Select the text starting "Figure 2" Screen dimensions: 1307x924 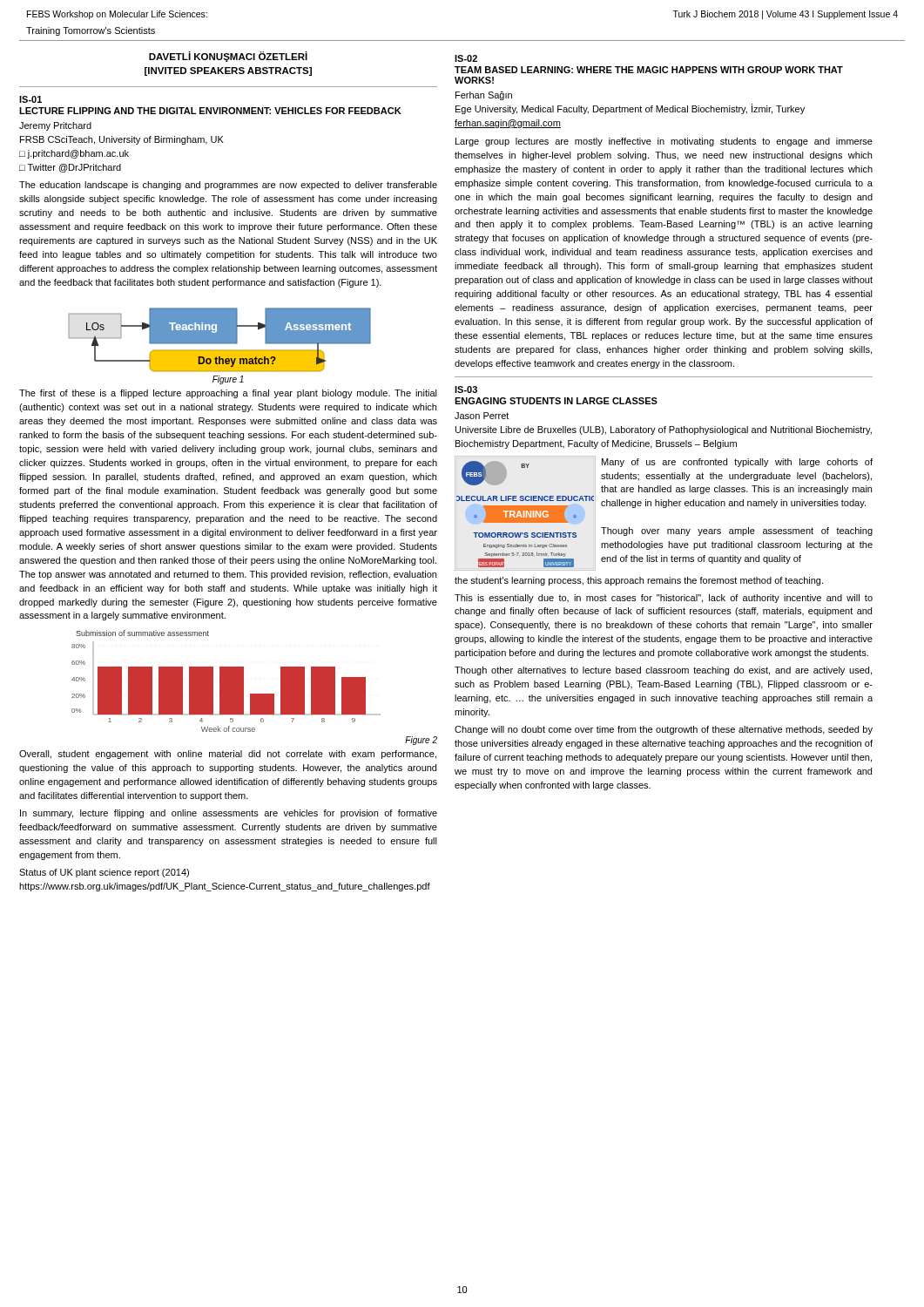(421, 740)
